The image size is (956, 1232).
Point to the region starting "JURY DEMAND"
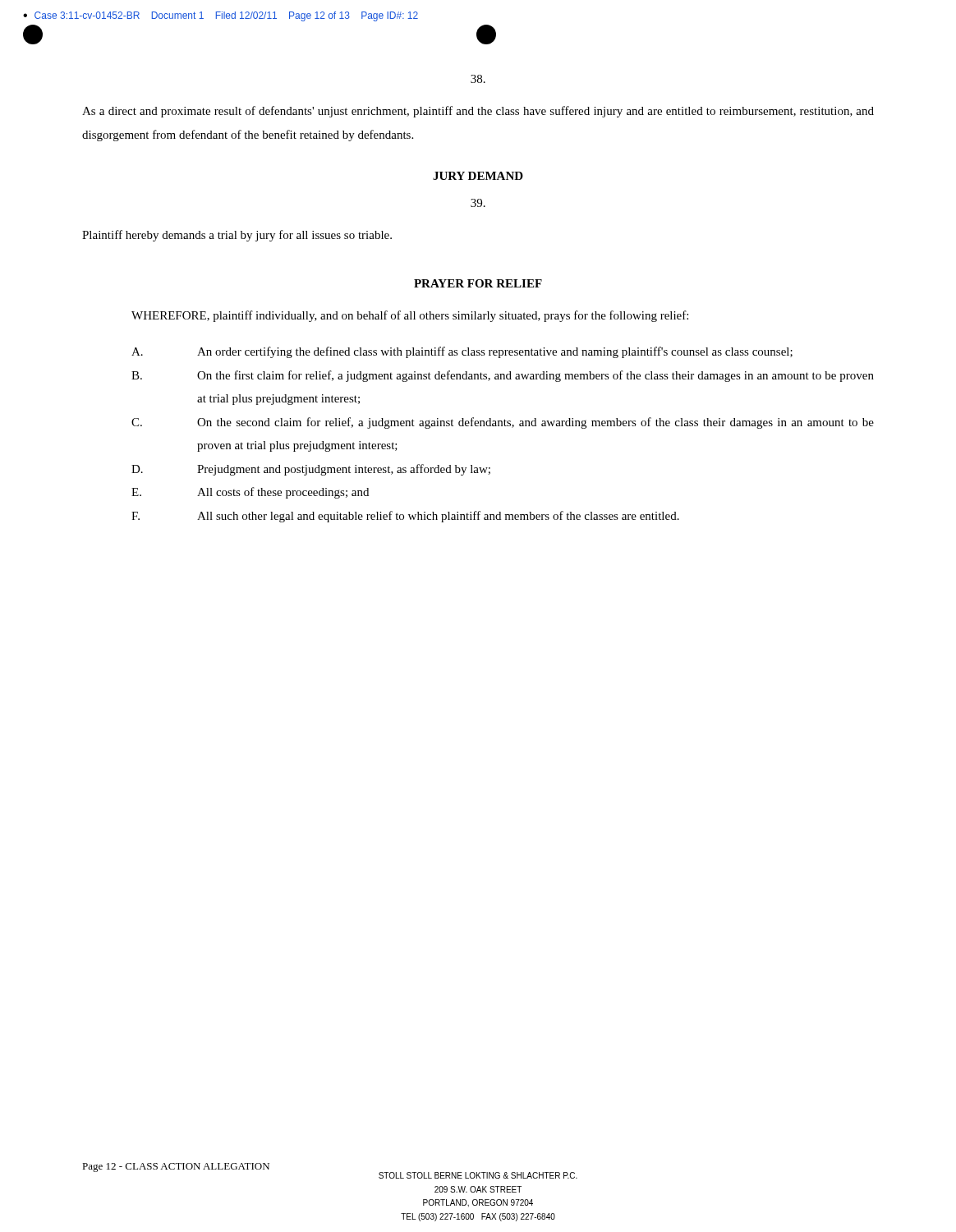coord(478,176)
